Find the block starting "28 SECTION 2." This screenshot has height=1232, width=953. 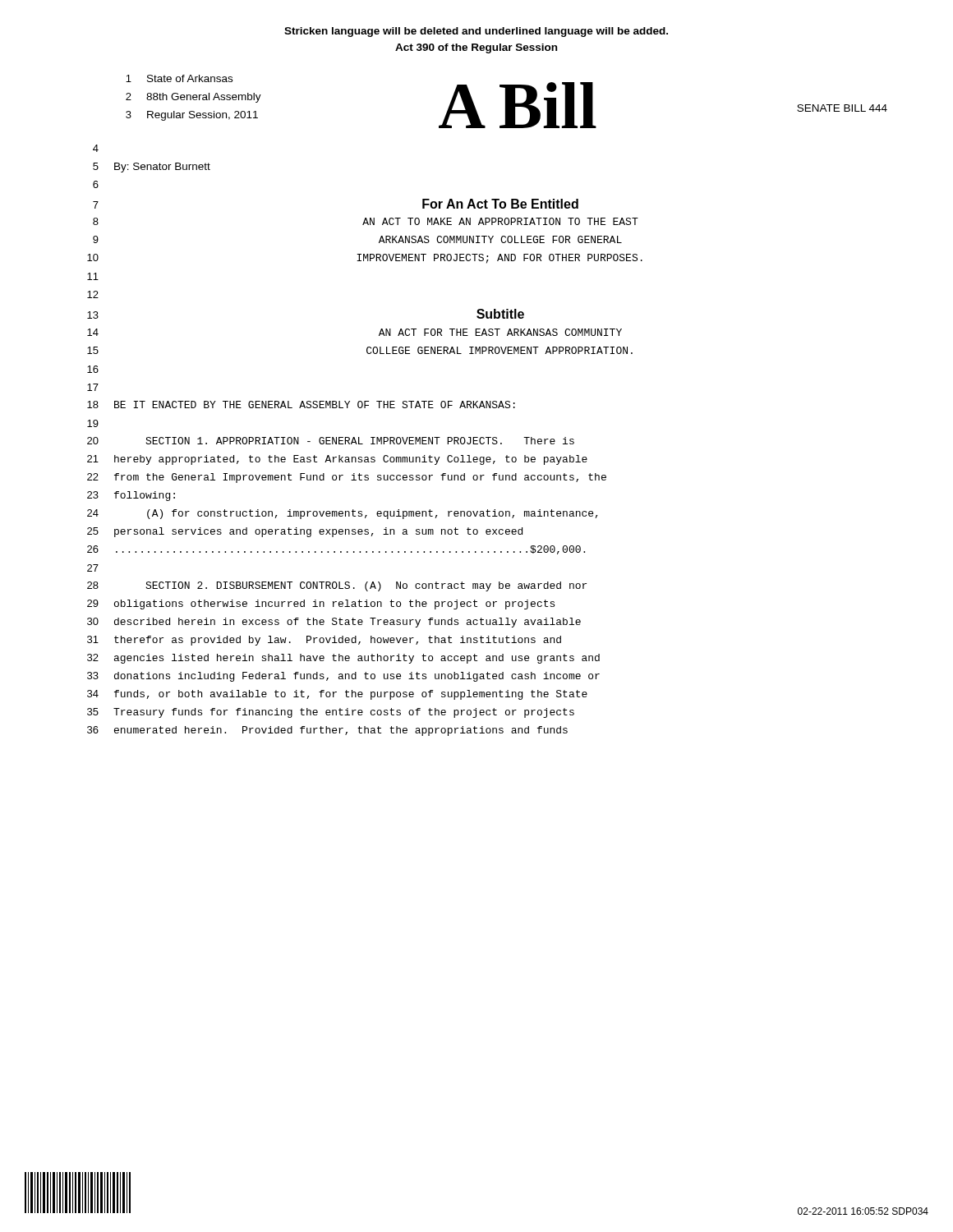[476, 660]
